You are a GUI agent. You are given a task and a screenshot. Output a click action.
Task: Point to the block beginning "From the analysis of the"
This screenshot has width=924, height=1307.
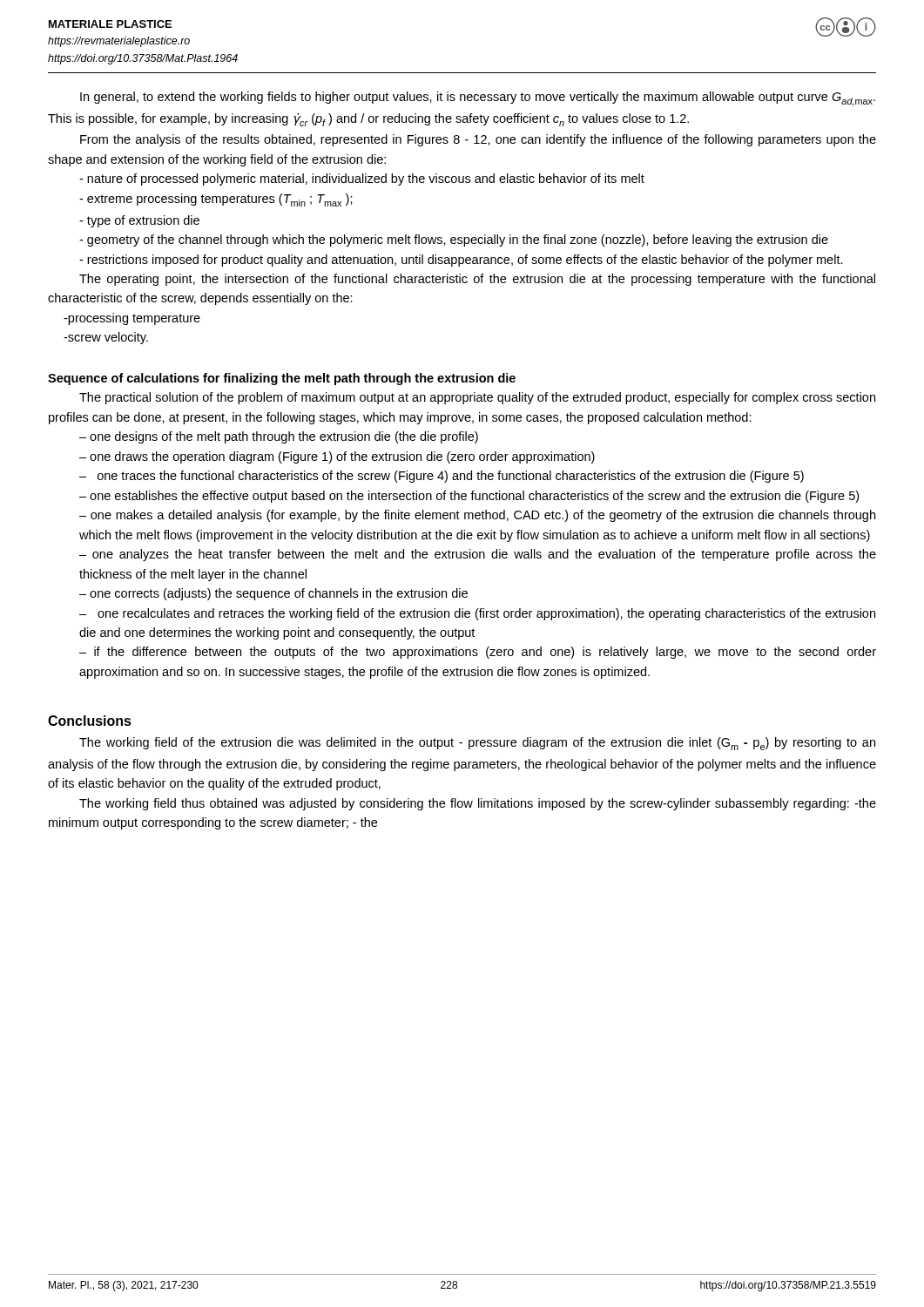462,150
